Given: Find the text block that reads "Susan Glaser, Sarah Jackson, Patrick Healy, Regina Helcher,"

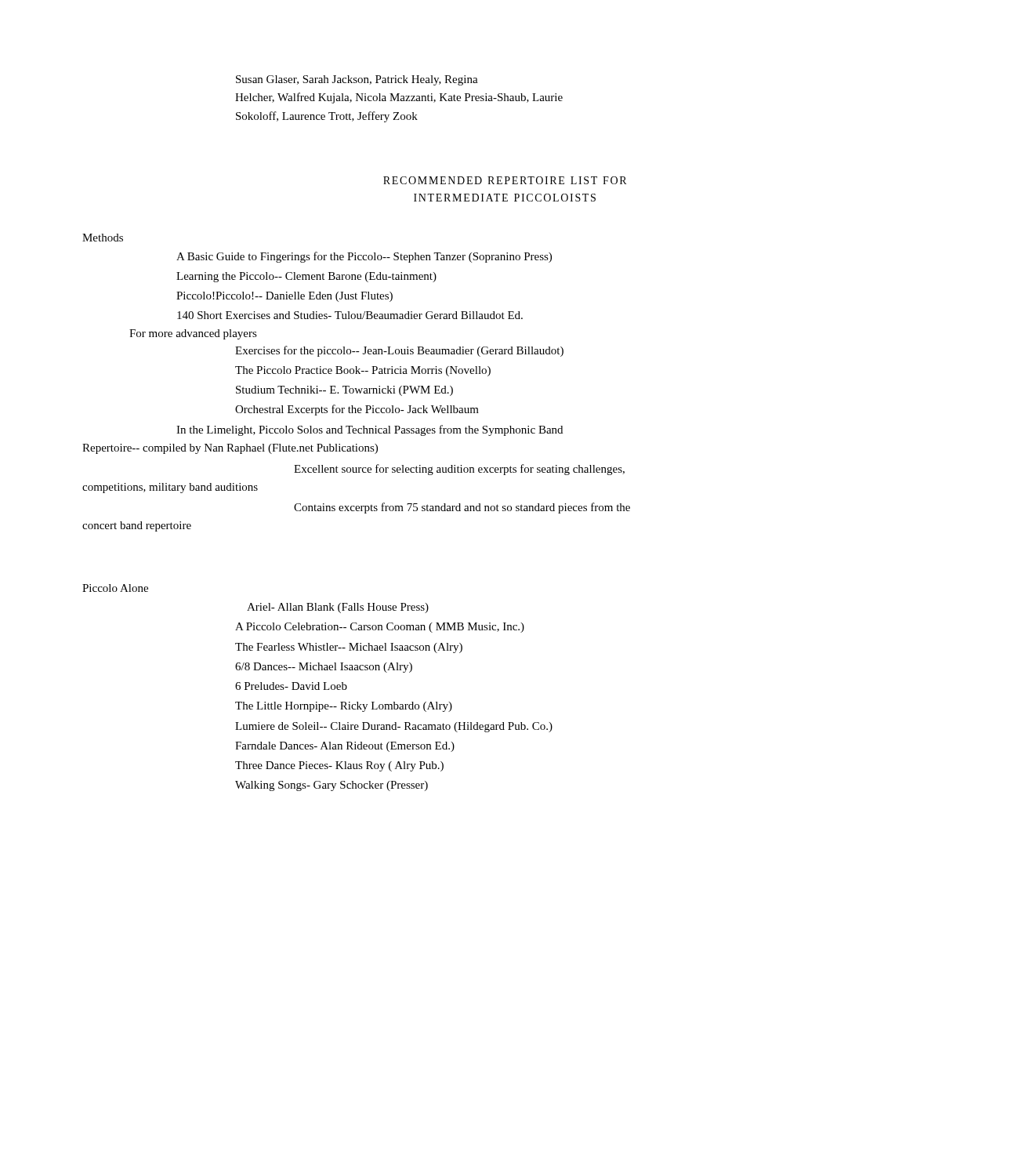Looking at the screenshot, I should click(399, 97).
